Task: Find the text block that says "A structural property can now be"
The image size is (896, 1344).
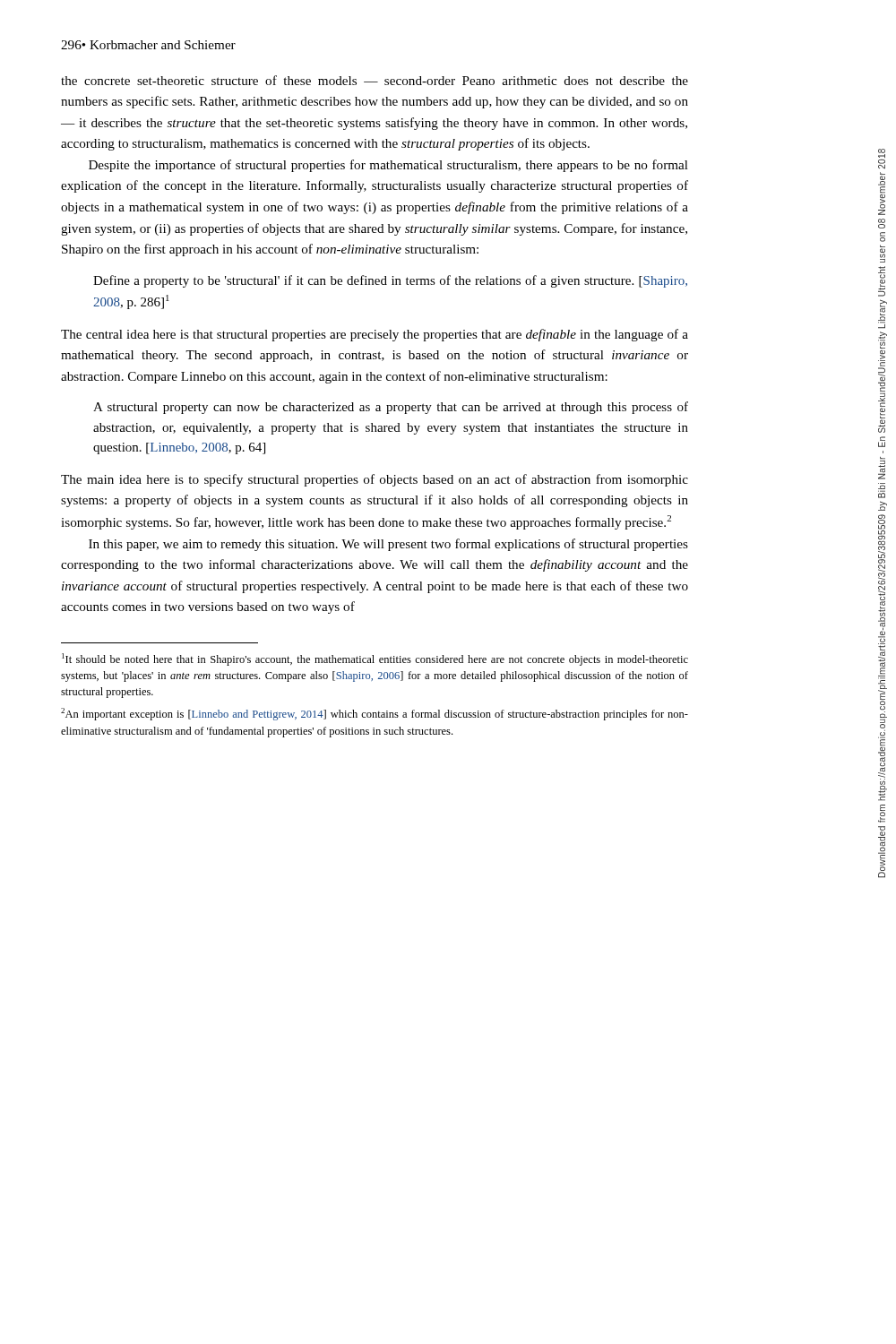Action: pos(391,427)
